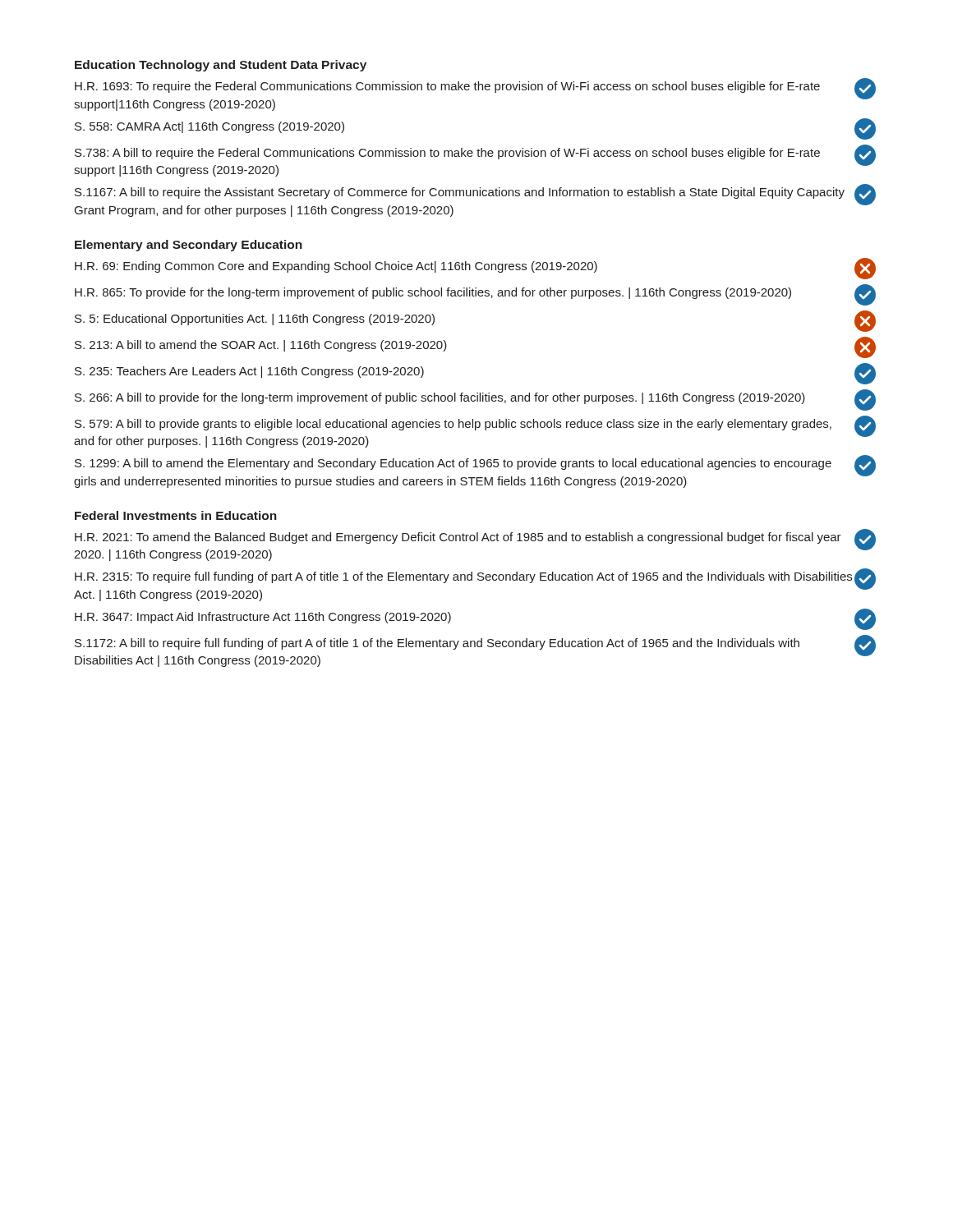Select the text block starting "S. 5: Educational"
This screenshot has height=1232, width=953.
(x=272, y=321)
